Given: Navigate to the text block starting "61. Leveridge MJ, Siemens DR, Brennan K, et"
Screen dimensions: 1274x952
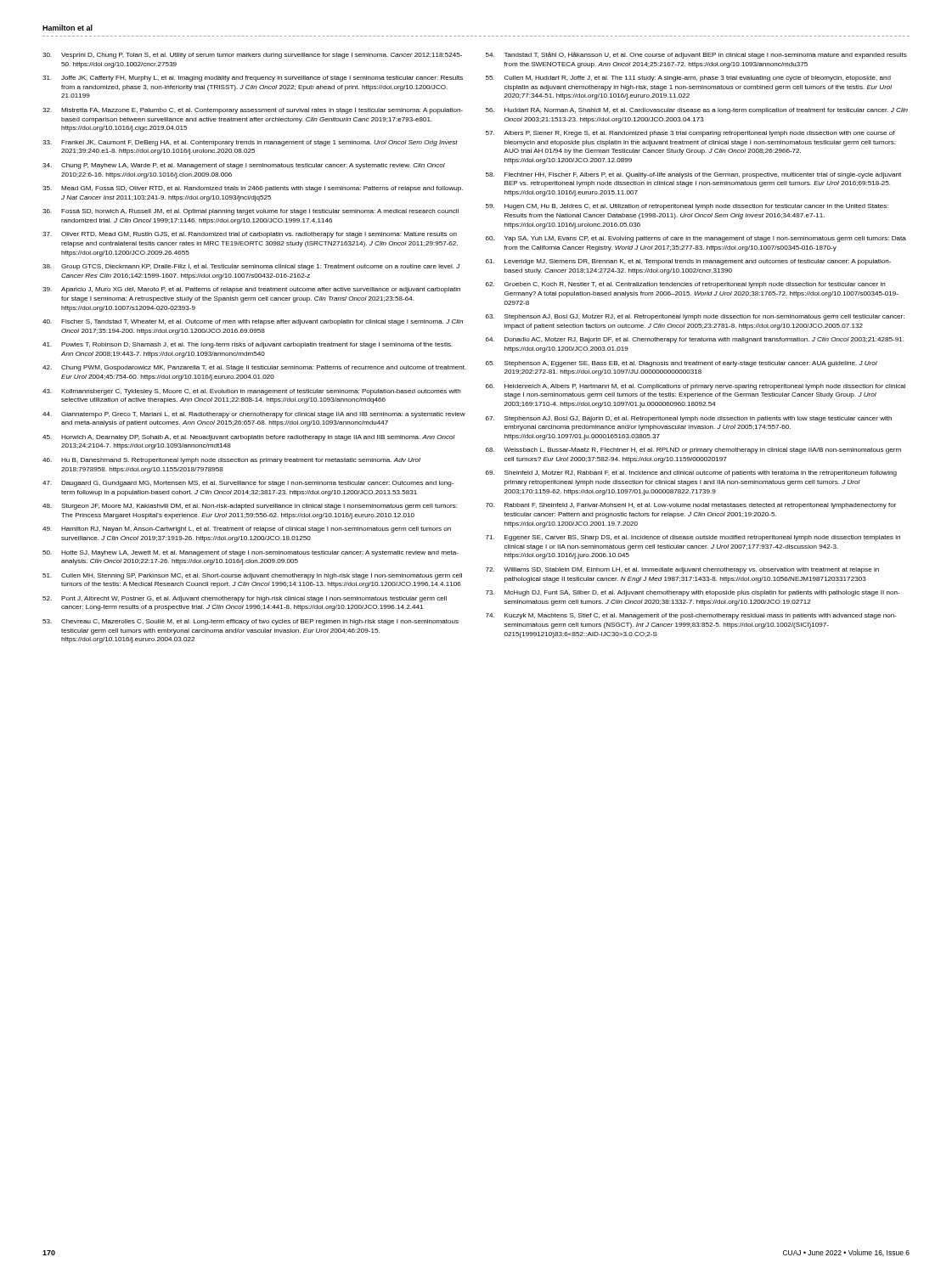Looking at the screenshot, I should pyautogui.click(x=697, y=267).
